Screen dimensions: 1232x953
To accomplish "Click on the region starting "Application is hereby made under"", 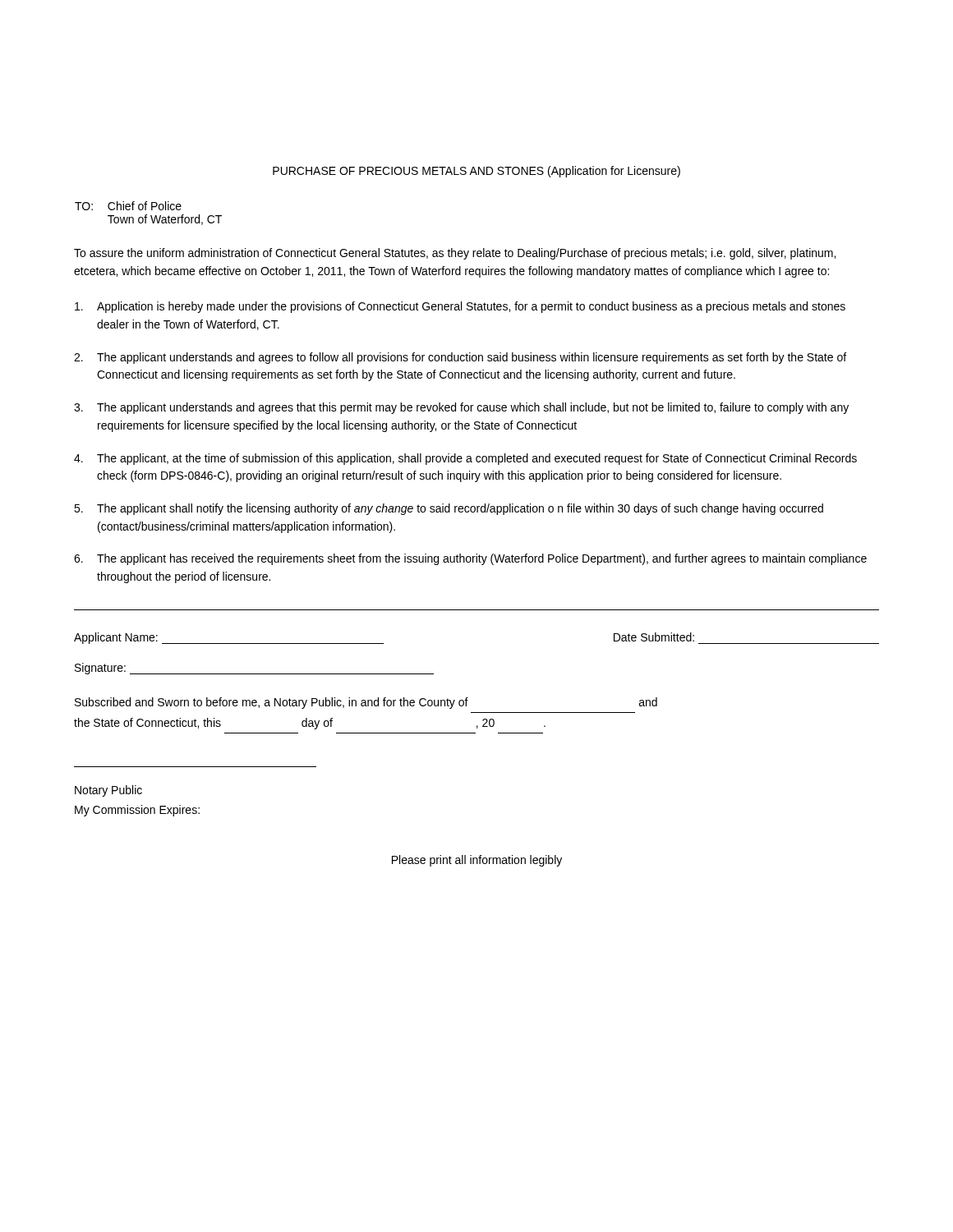I will (x=476, y=316).
